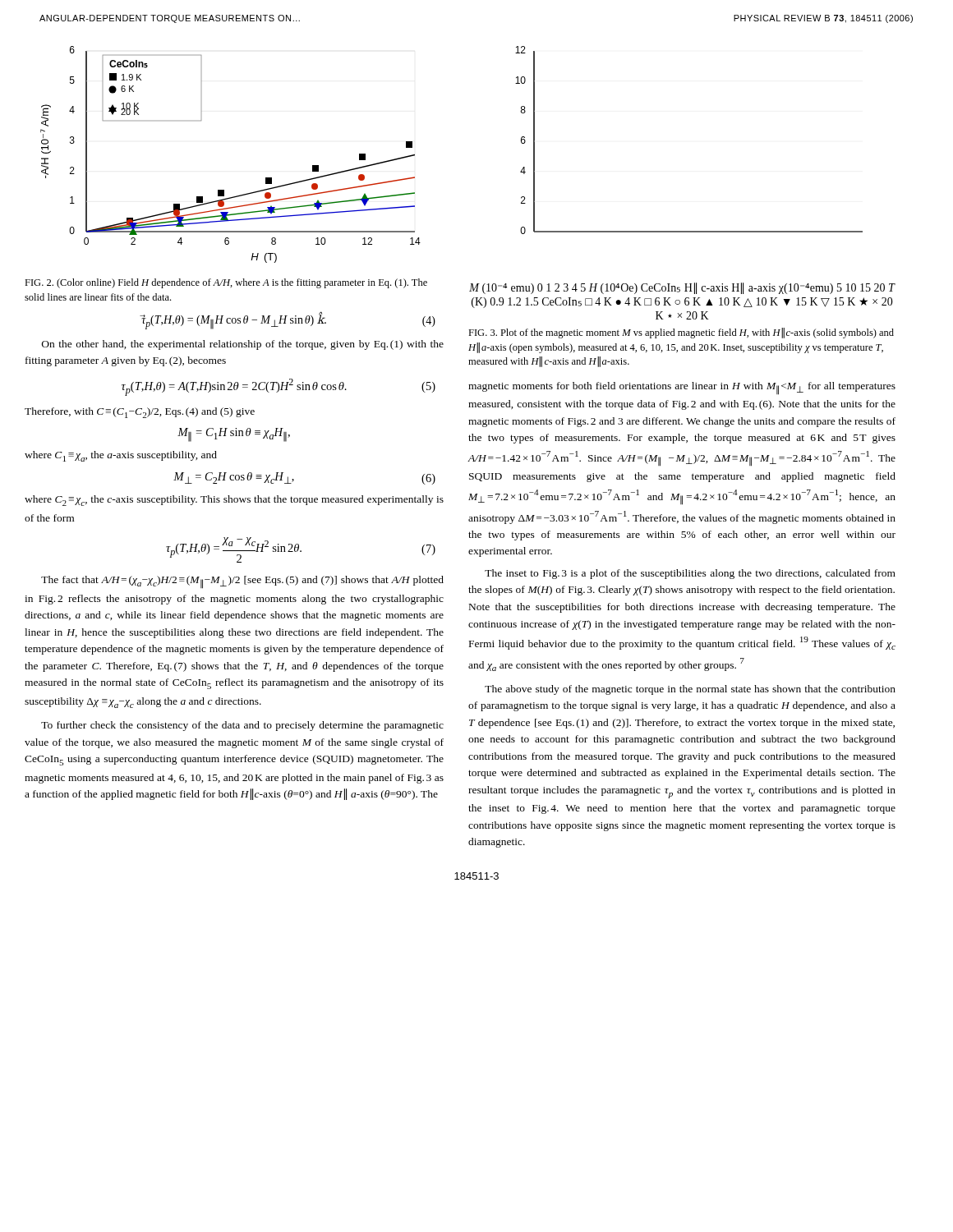
Task: Point to the element starting "FIG. 3. Plot"
Action: point(681,347)
